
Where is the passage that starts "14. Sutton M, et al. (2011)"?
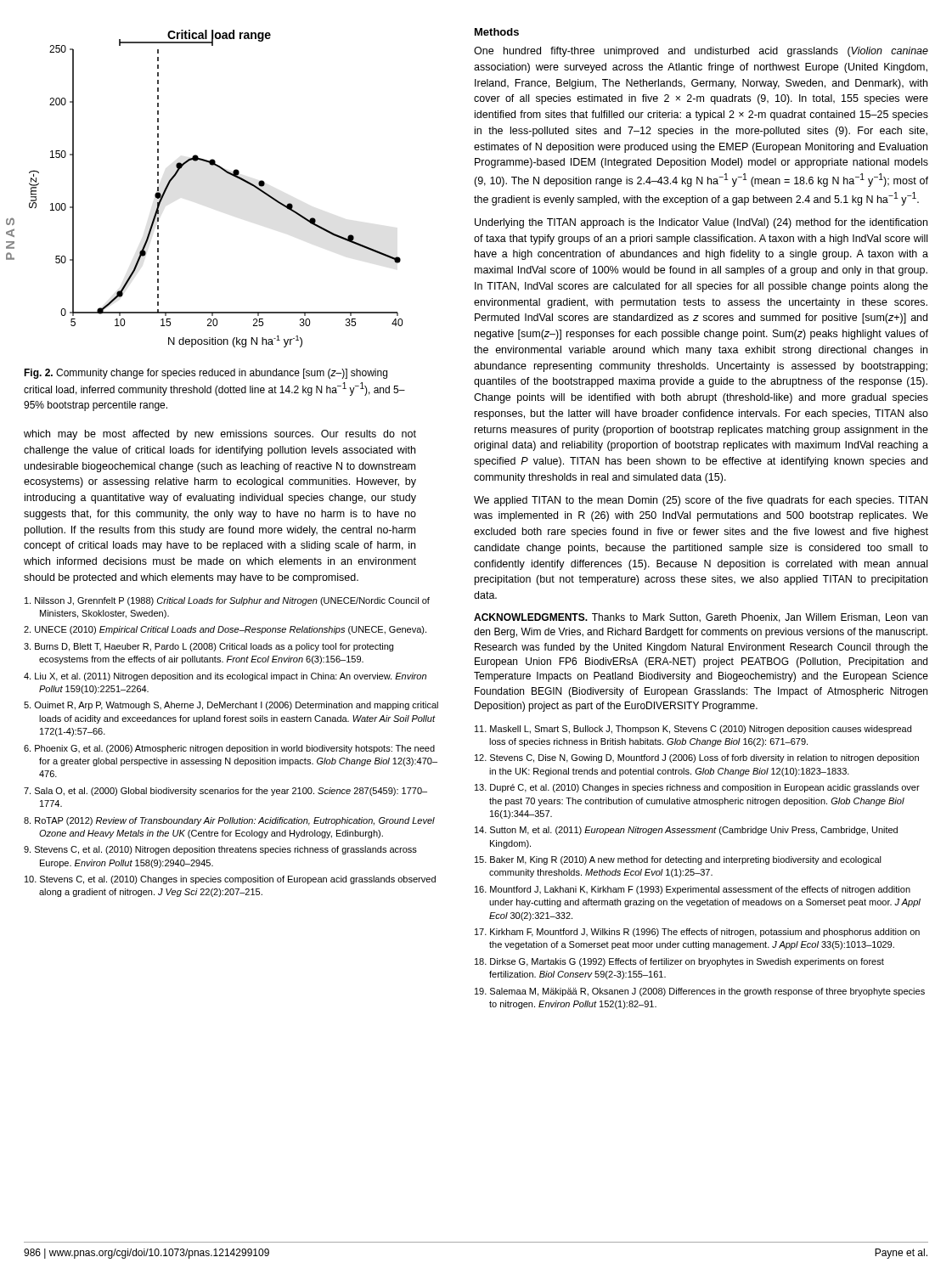(x=686, y=837)
